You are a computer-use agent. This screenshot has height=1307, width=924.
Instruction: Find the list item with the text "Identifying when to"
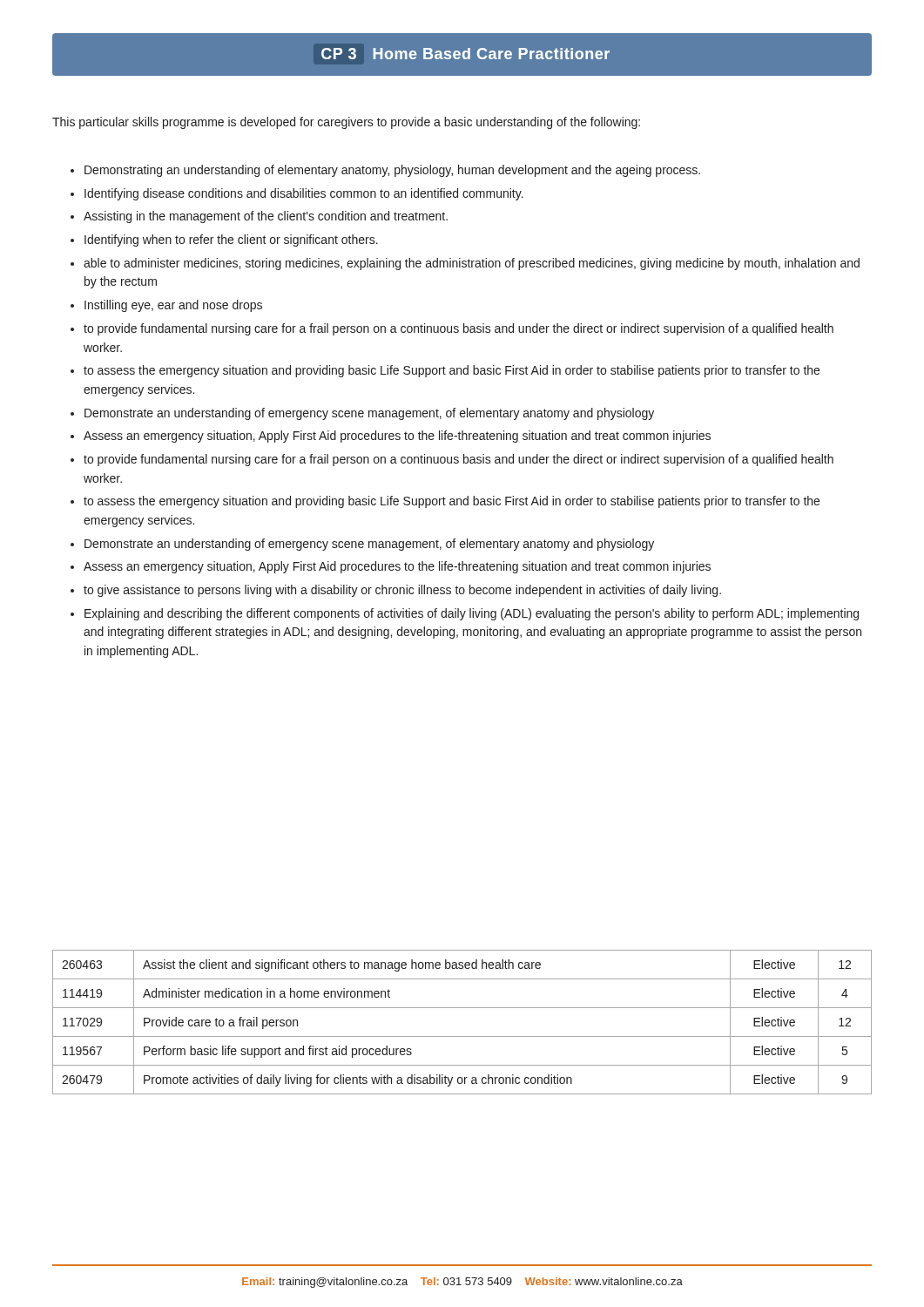click(231, 240)
